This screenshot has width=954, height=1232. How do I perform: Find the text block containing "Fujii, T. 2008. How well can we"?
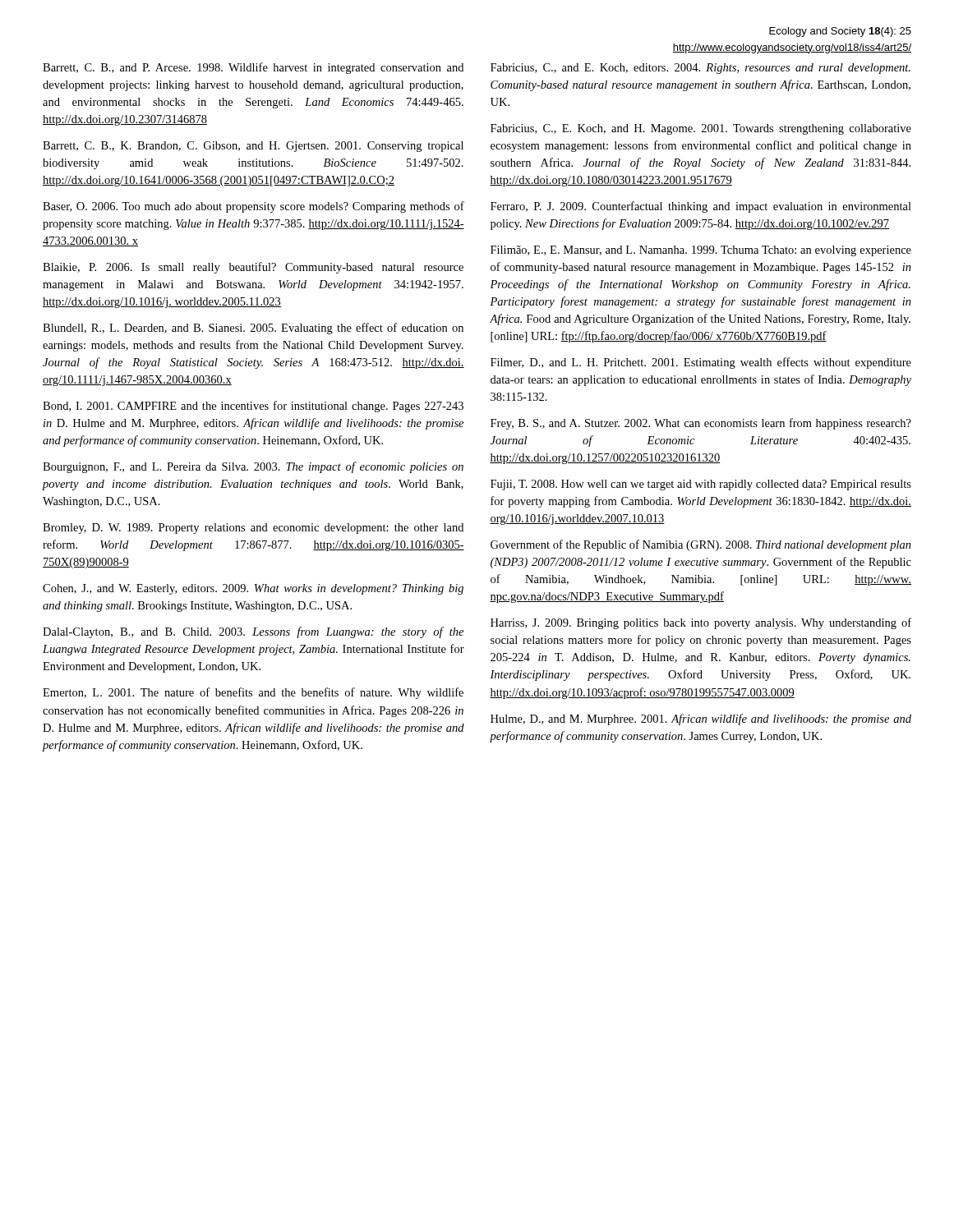(701, 502)
